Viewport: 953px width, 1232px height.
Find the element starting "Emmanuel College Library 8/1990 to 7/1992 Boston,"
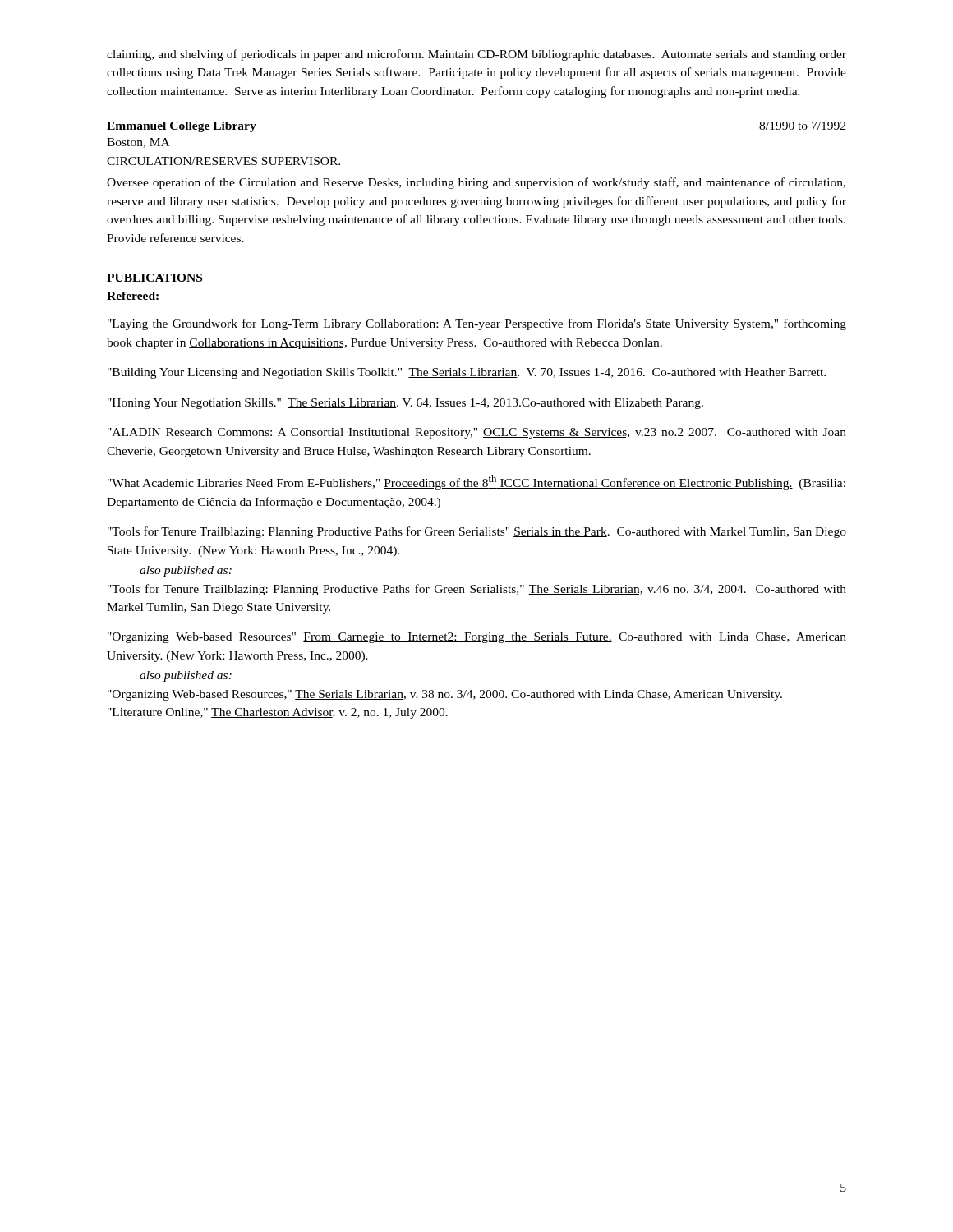point(476,183)
